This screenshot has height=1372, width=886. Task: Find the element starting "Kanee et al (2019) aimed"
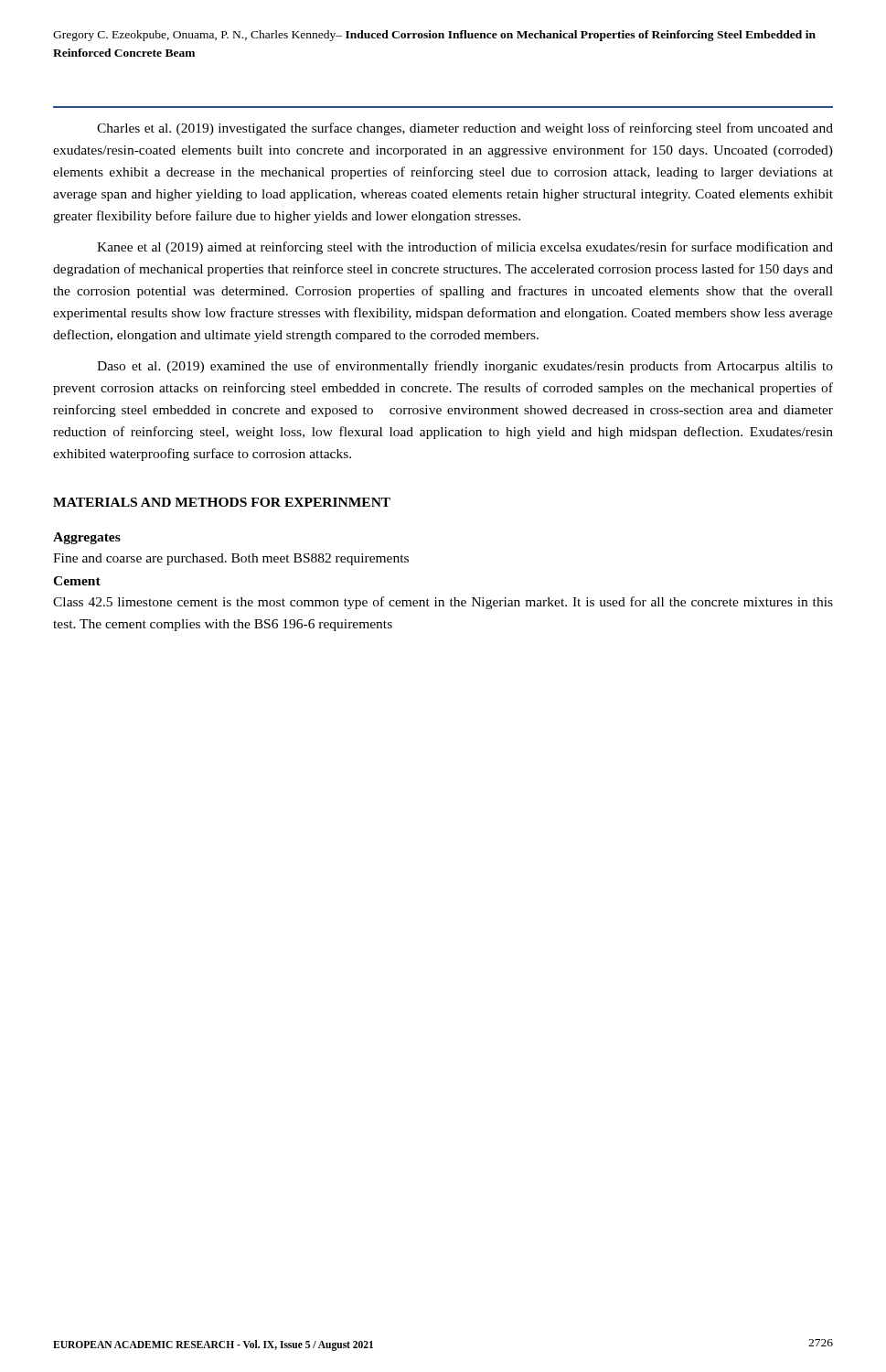[443, 291]
